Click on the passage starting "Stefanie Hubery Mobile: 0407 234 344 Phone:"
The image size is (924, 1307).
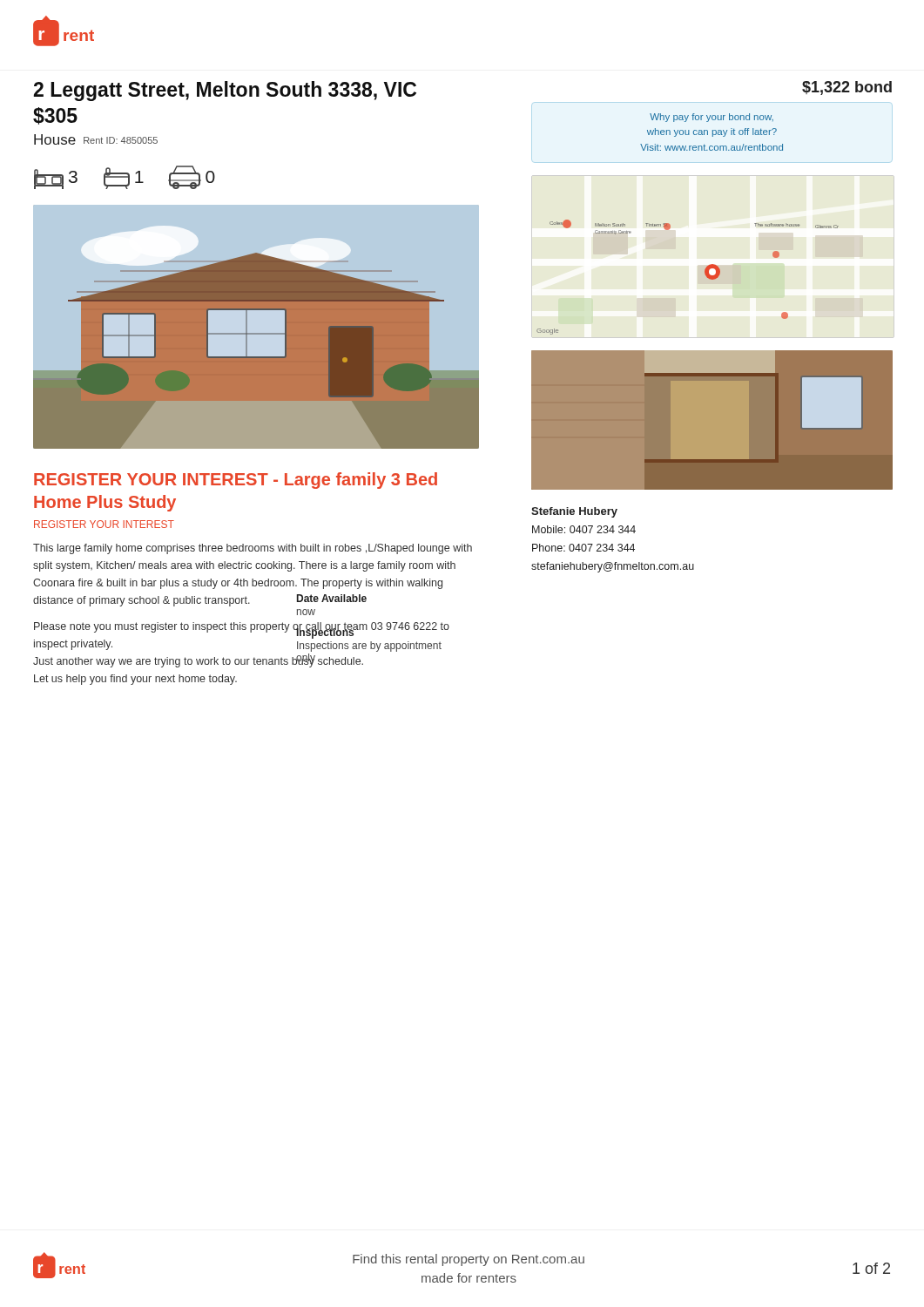click(x=574, y=512)
